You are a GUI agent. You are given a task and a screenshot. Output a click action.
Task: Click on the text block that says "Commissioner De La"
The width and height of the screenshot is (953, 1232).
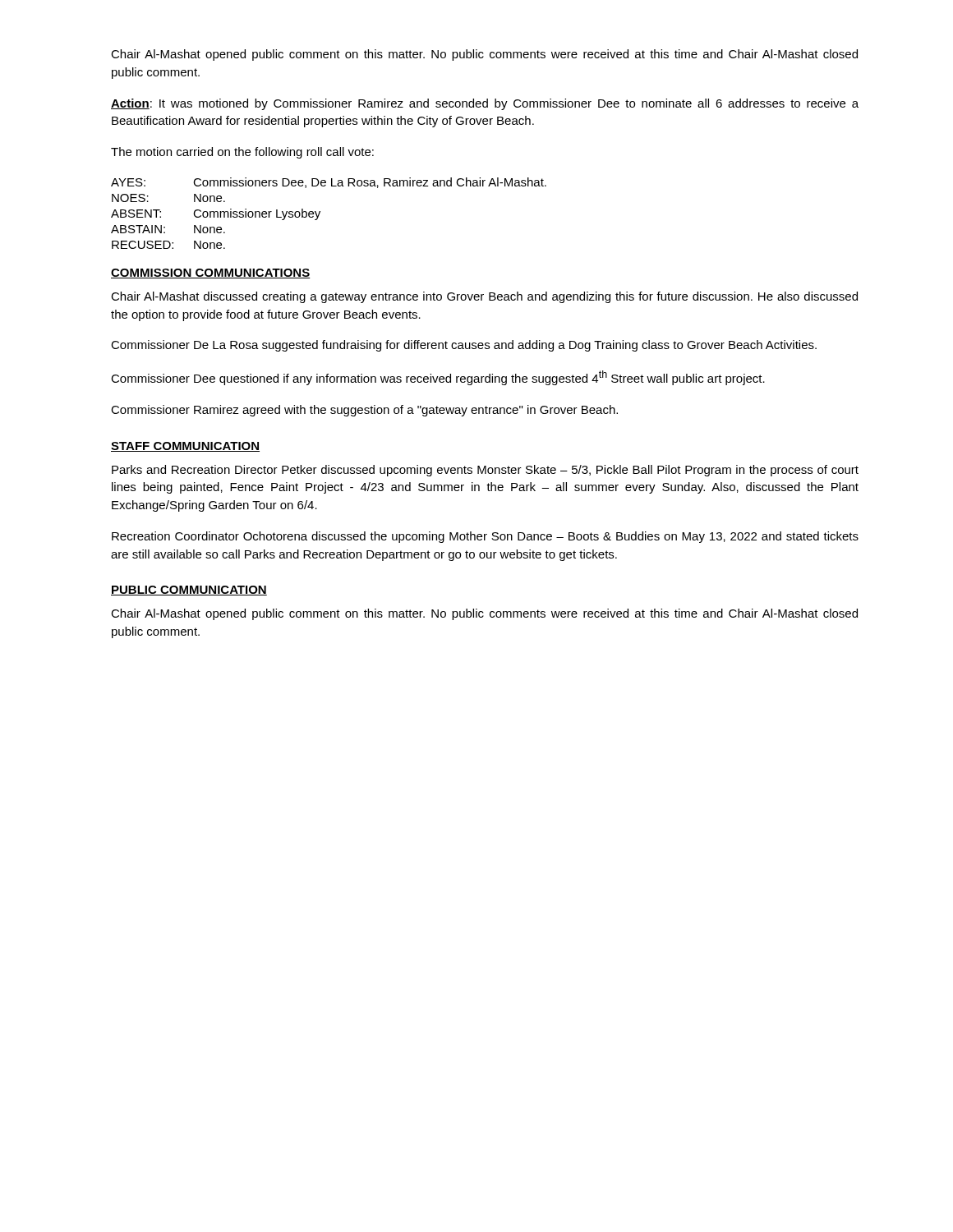464,345
